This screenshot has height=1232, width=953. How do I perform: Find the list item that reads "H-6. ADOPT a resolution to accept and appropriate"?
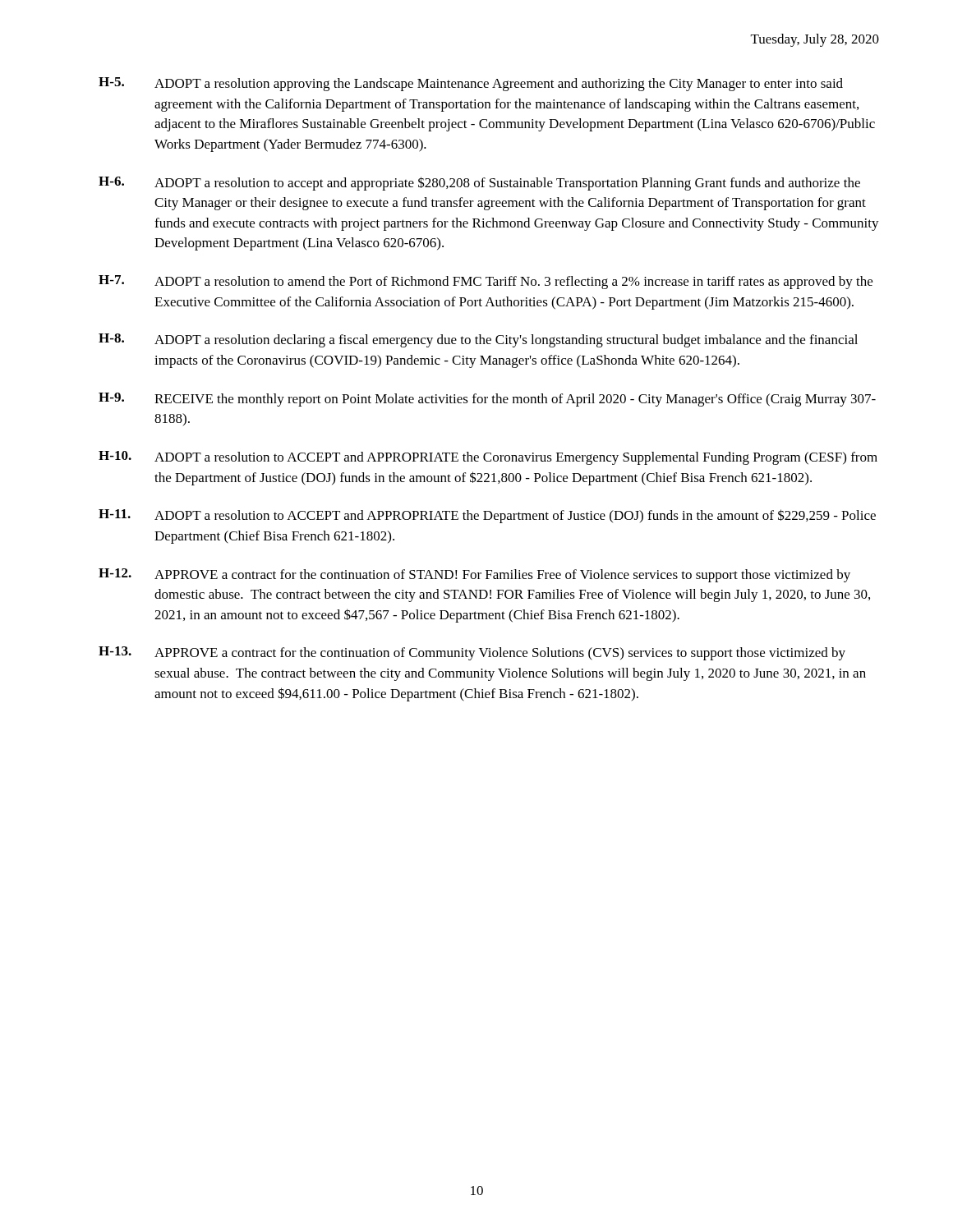(x=489, y=213)
